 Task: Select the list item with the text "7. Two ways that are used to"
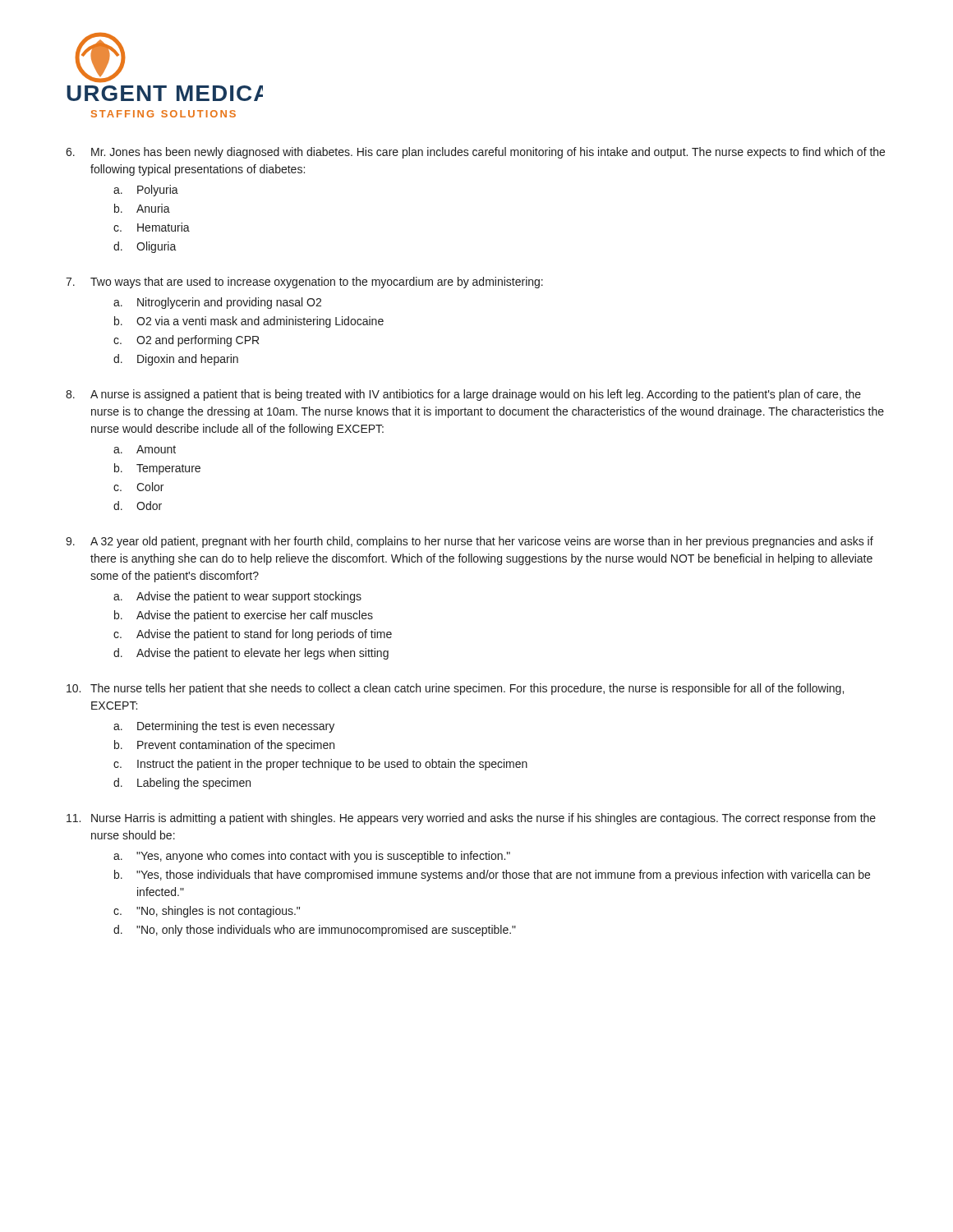pos(304,283)
